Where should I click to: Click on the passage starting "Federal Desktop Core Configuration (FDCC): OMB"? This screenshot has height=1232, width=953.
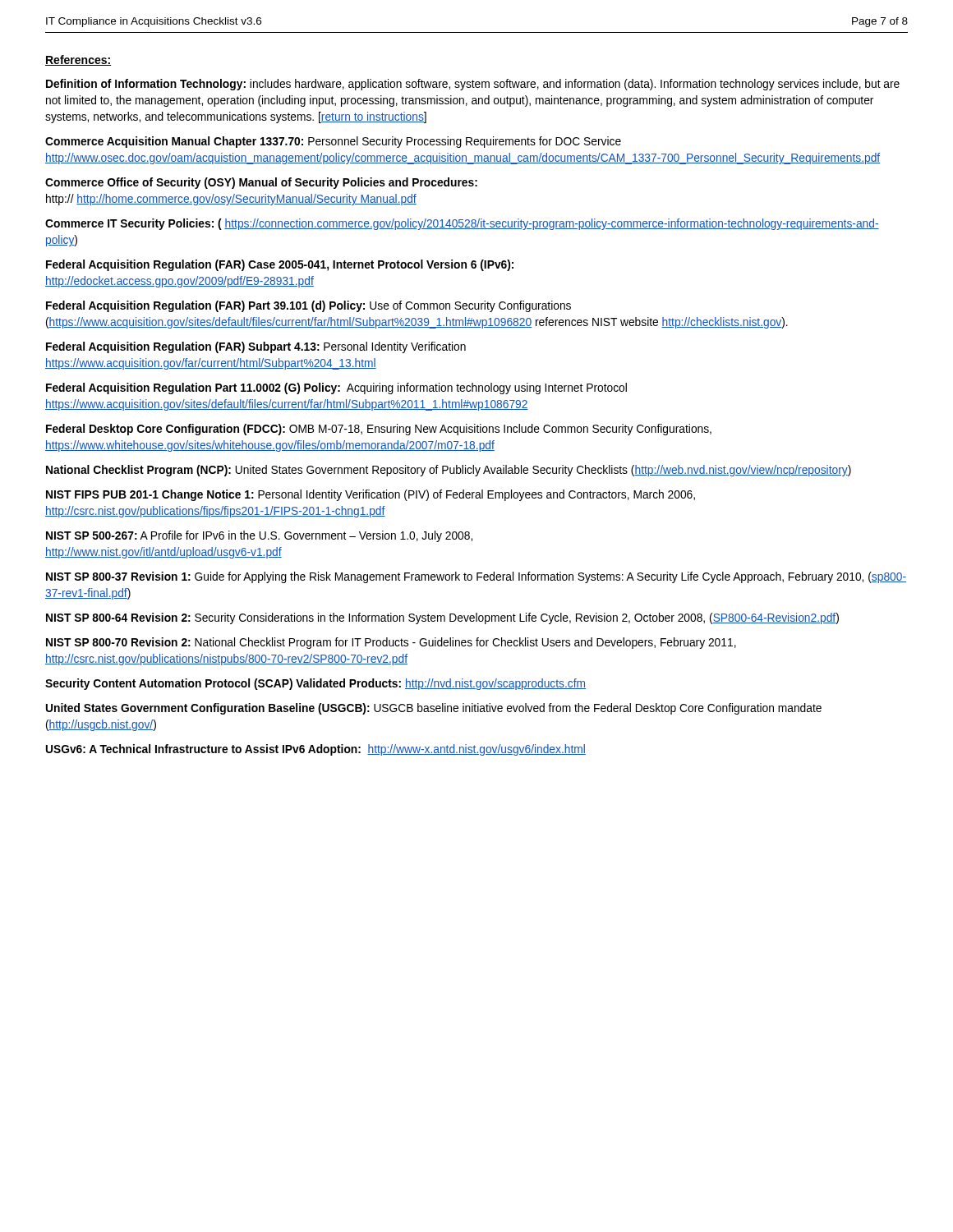[x=380, y=437]
